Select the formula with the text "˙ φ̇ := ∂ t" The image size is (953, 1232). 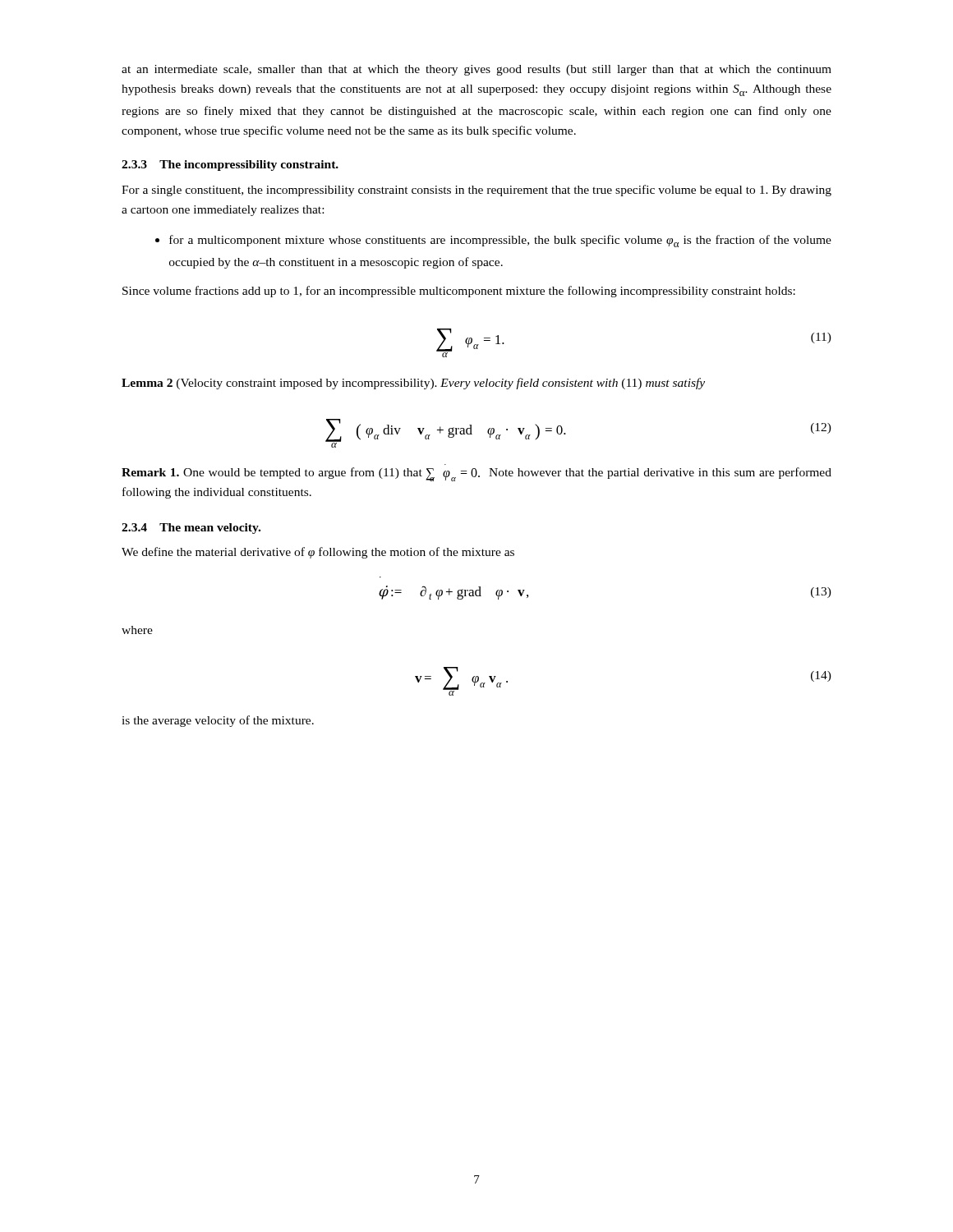click(x=476, y=591)
